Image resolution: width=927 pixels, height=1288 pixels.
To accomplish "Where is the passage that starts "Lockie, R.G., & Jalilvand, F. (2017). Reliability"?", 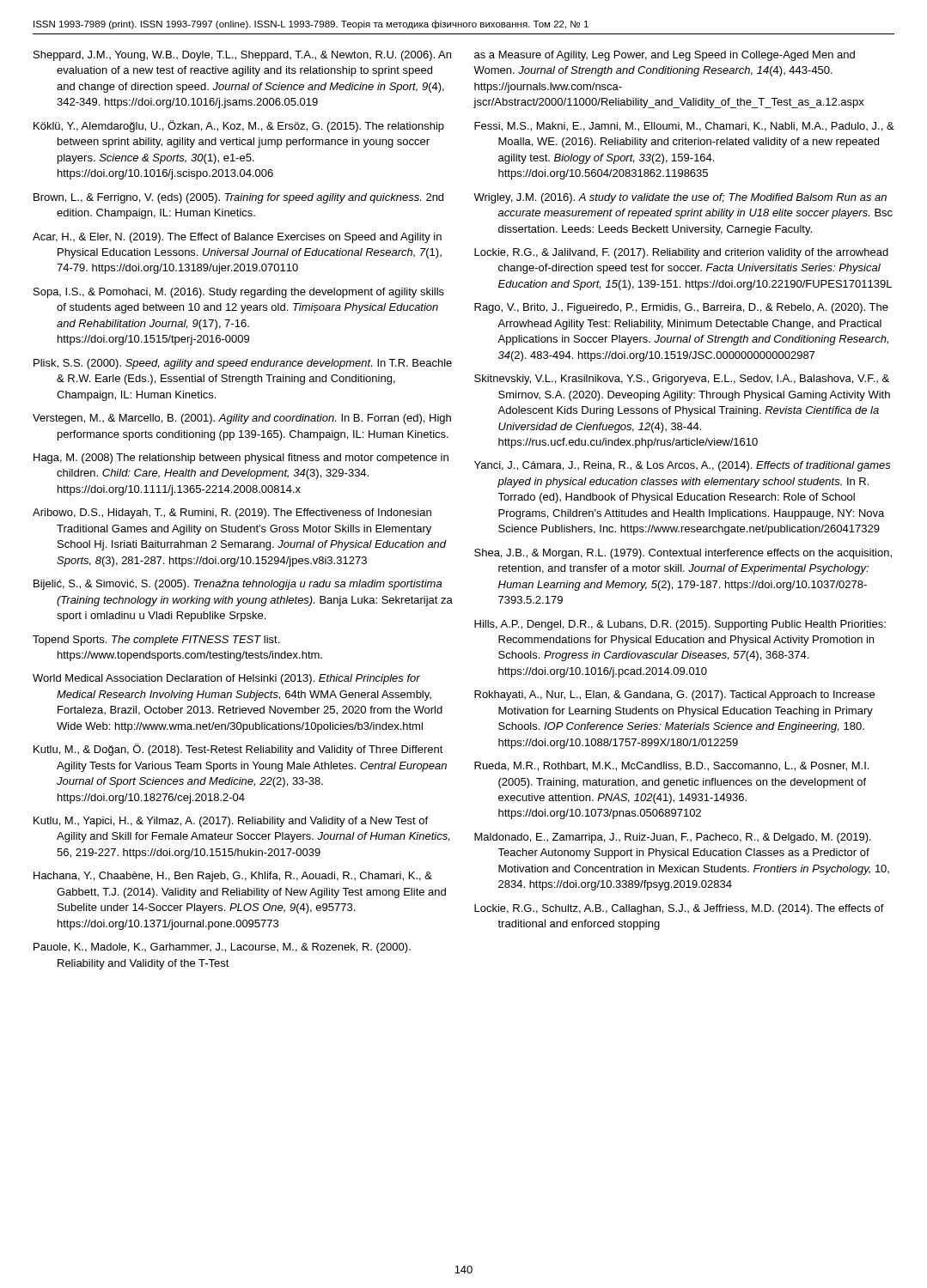I will pyautogui.click(x=683, y=268).
